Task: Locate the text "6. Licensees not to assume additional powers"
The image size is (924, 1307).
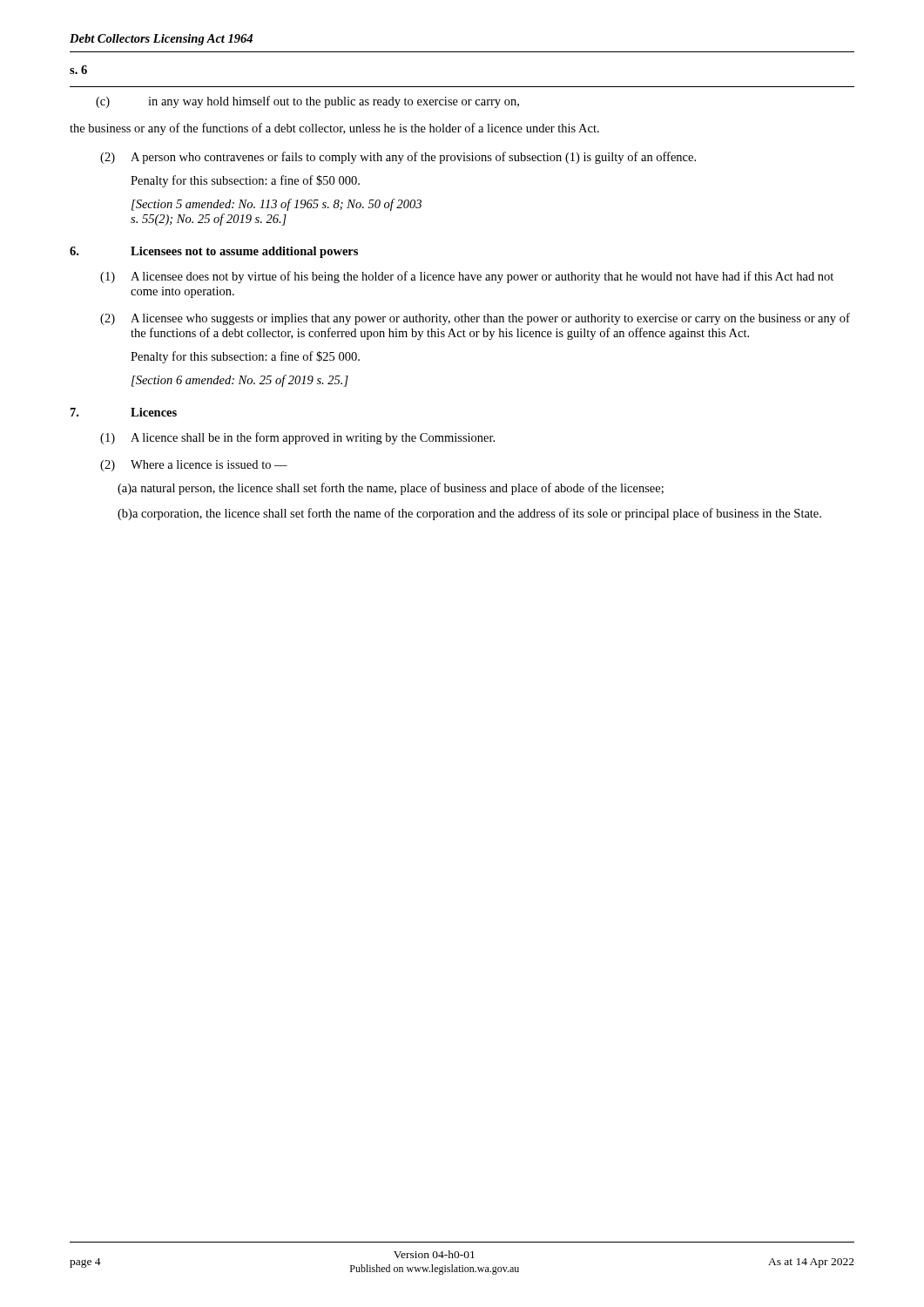Action: coord(214,251)
